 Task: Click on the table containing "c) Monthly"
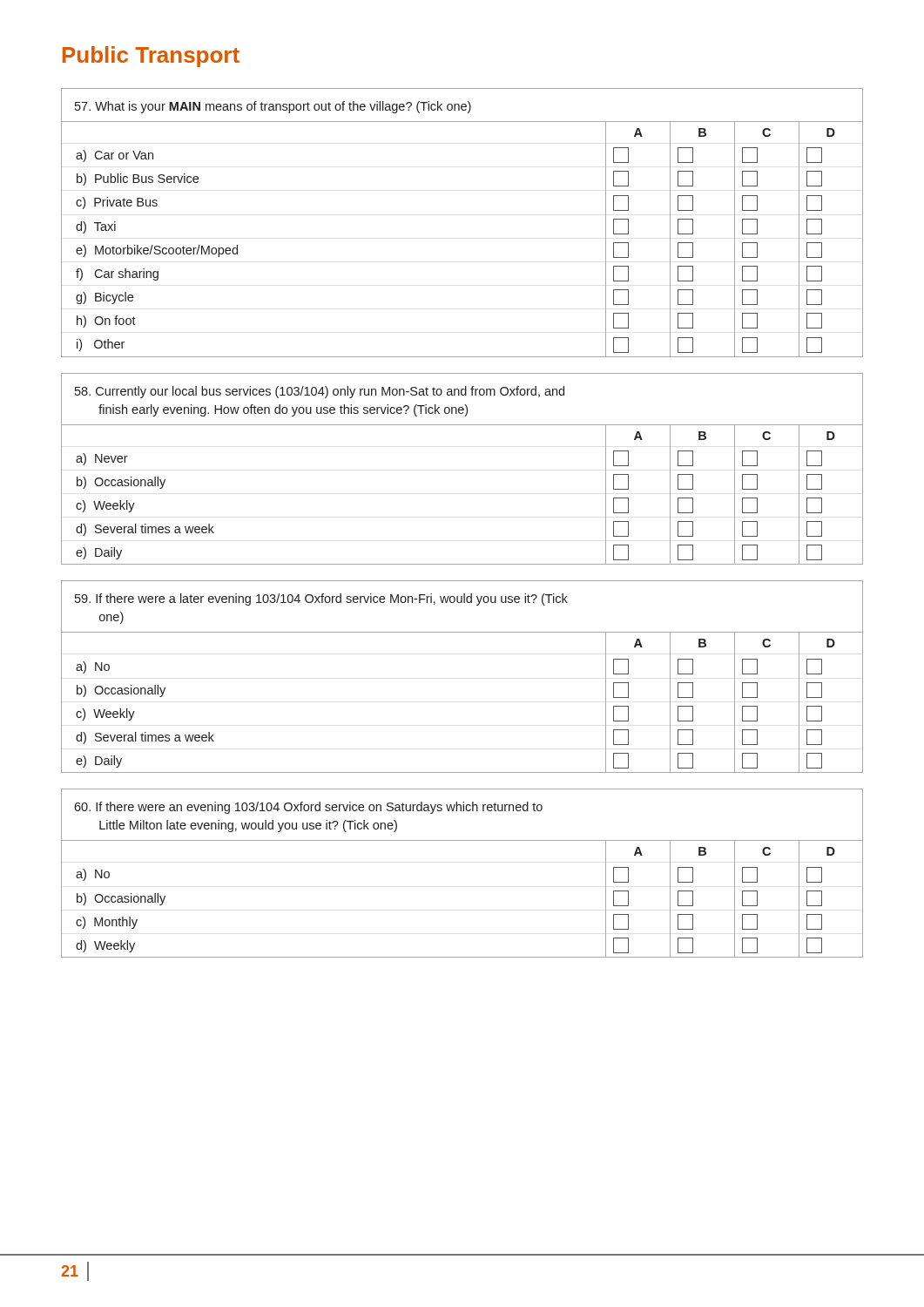(462, 873)
